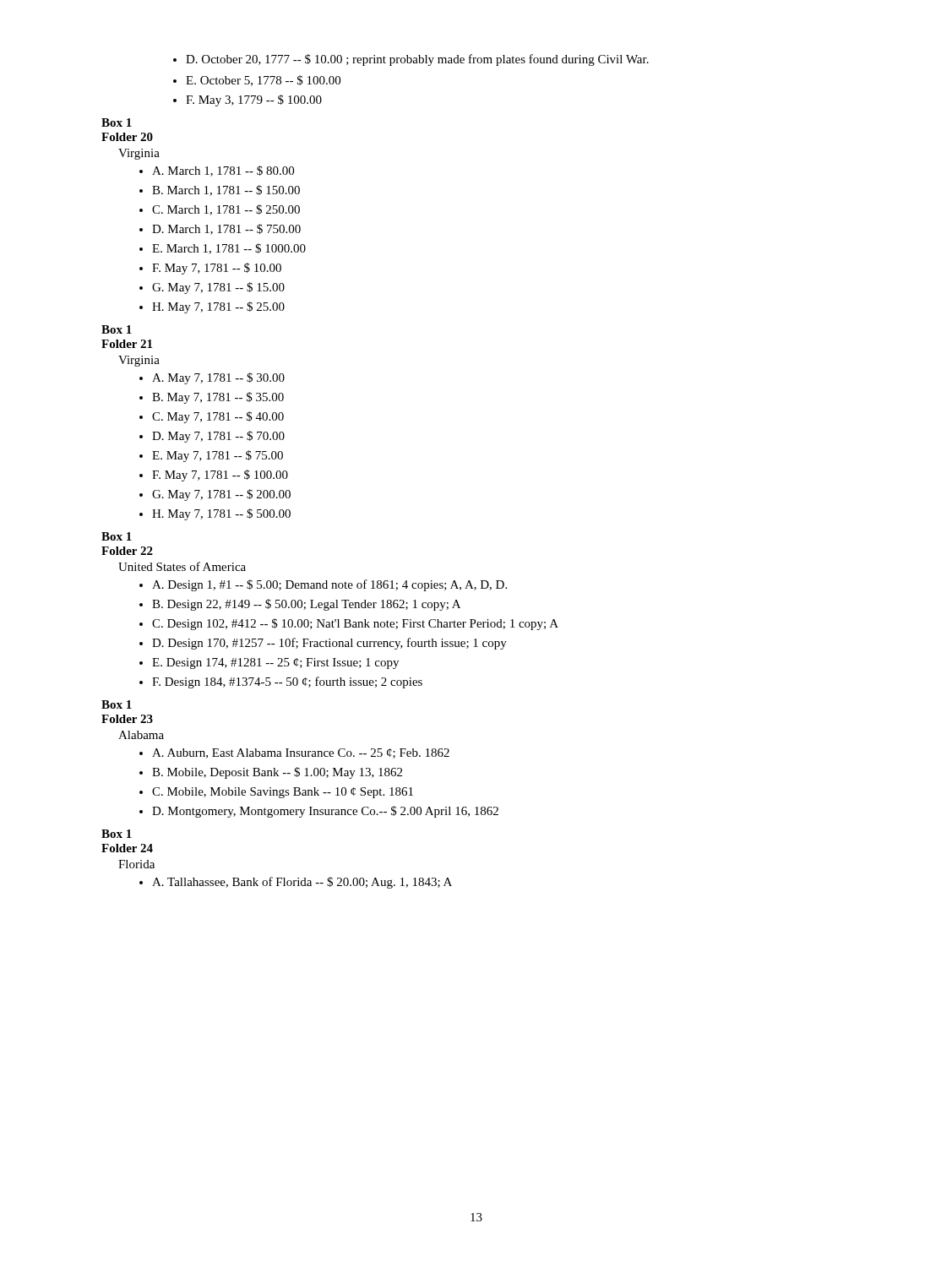Screen dimensions: 1267x952
Task: Click on the list item with the text "A. Design 1,"
Action: 493,585
